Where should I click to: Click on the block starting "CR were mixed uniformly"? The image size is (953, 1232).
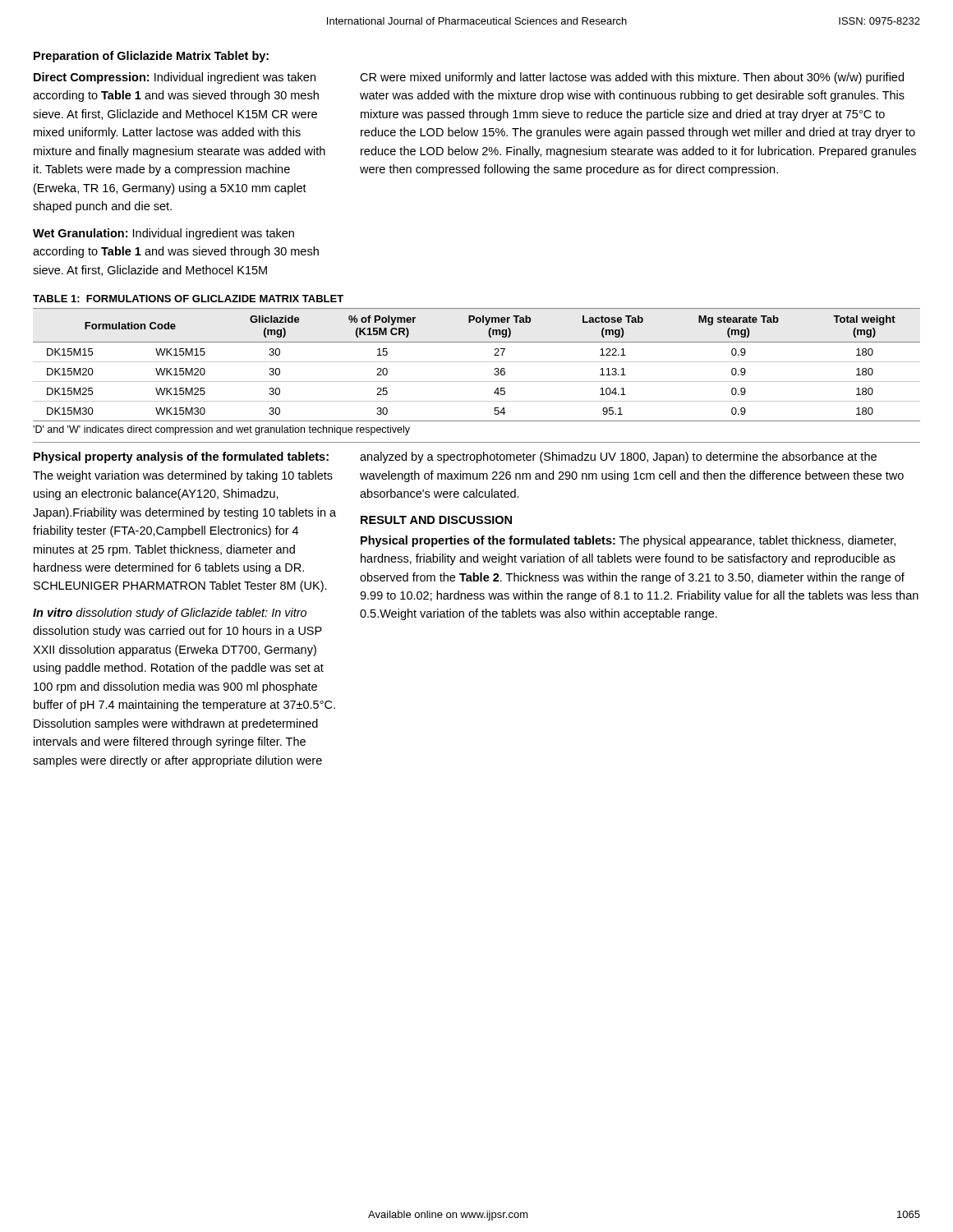point(638,123)
